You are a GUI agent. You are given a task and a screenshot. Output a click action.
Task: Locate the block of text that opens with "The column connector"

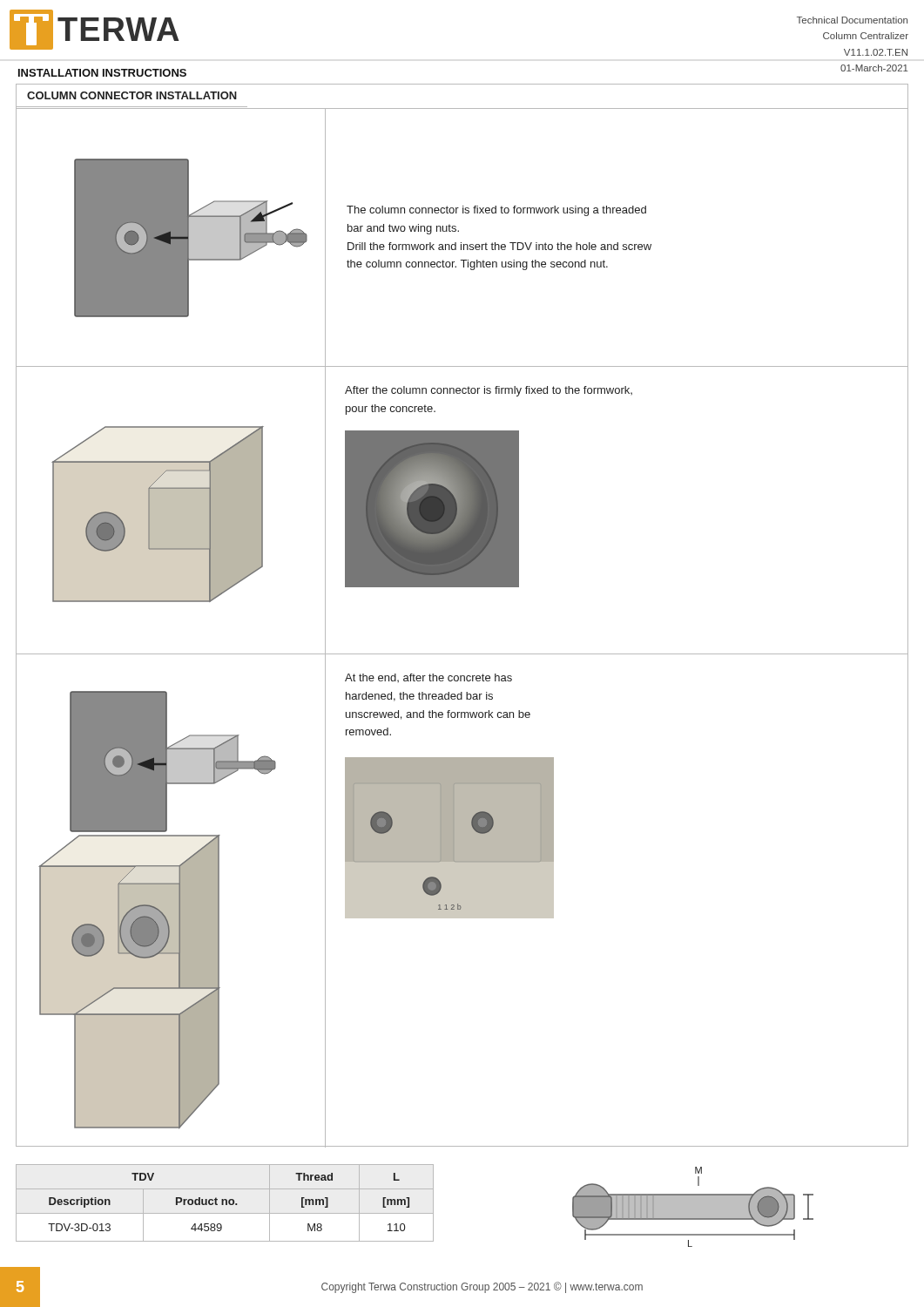617,237
